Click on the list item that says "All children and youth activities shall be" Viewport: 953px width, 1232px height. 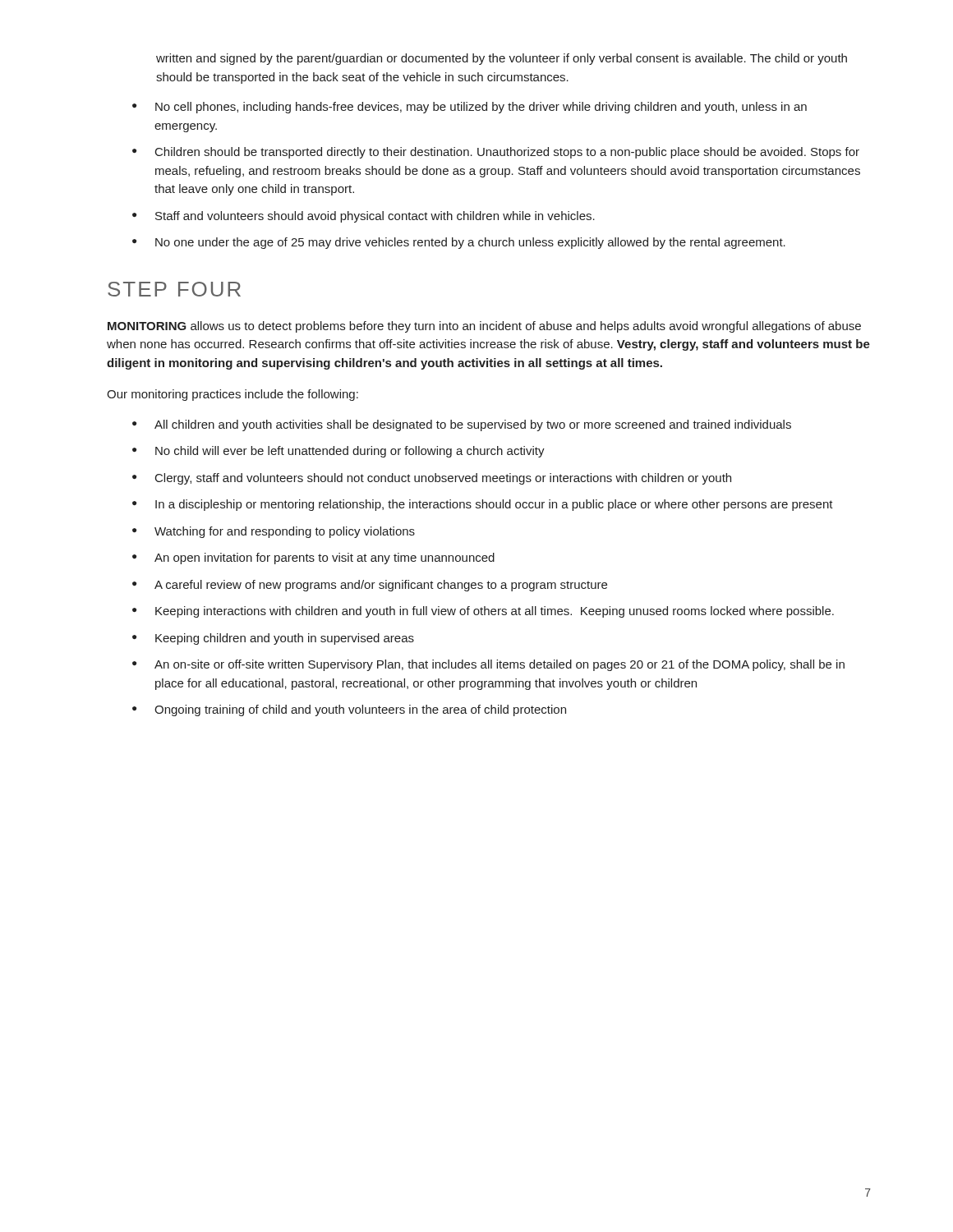pyautogui.click(x=501, y=424)
